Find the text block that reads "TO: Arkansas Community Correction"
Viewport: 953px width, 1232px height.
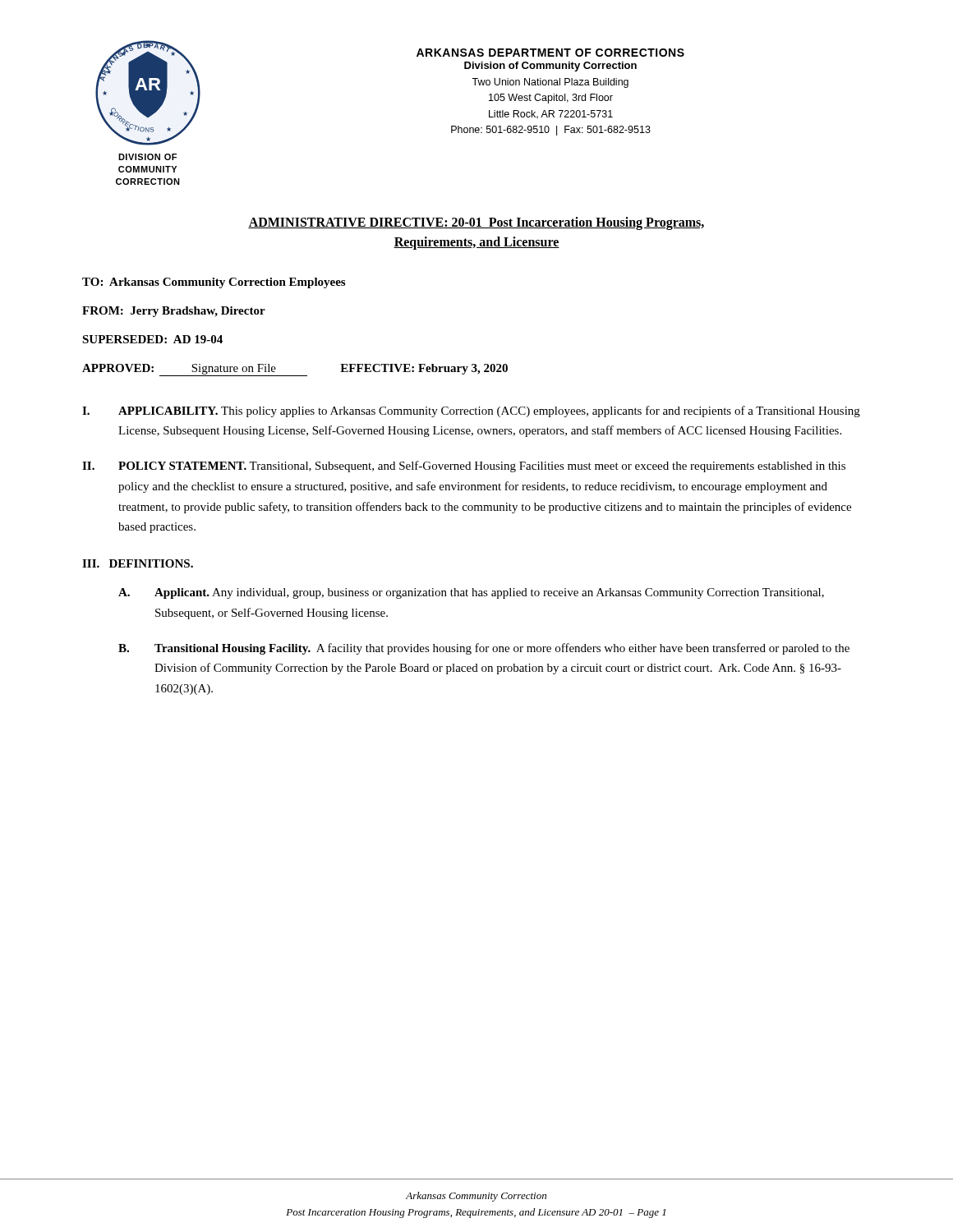(x=214, y=281)
